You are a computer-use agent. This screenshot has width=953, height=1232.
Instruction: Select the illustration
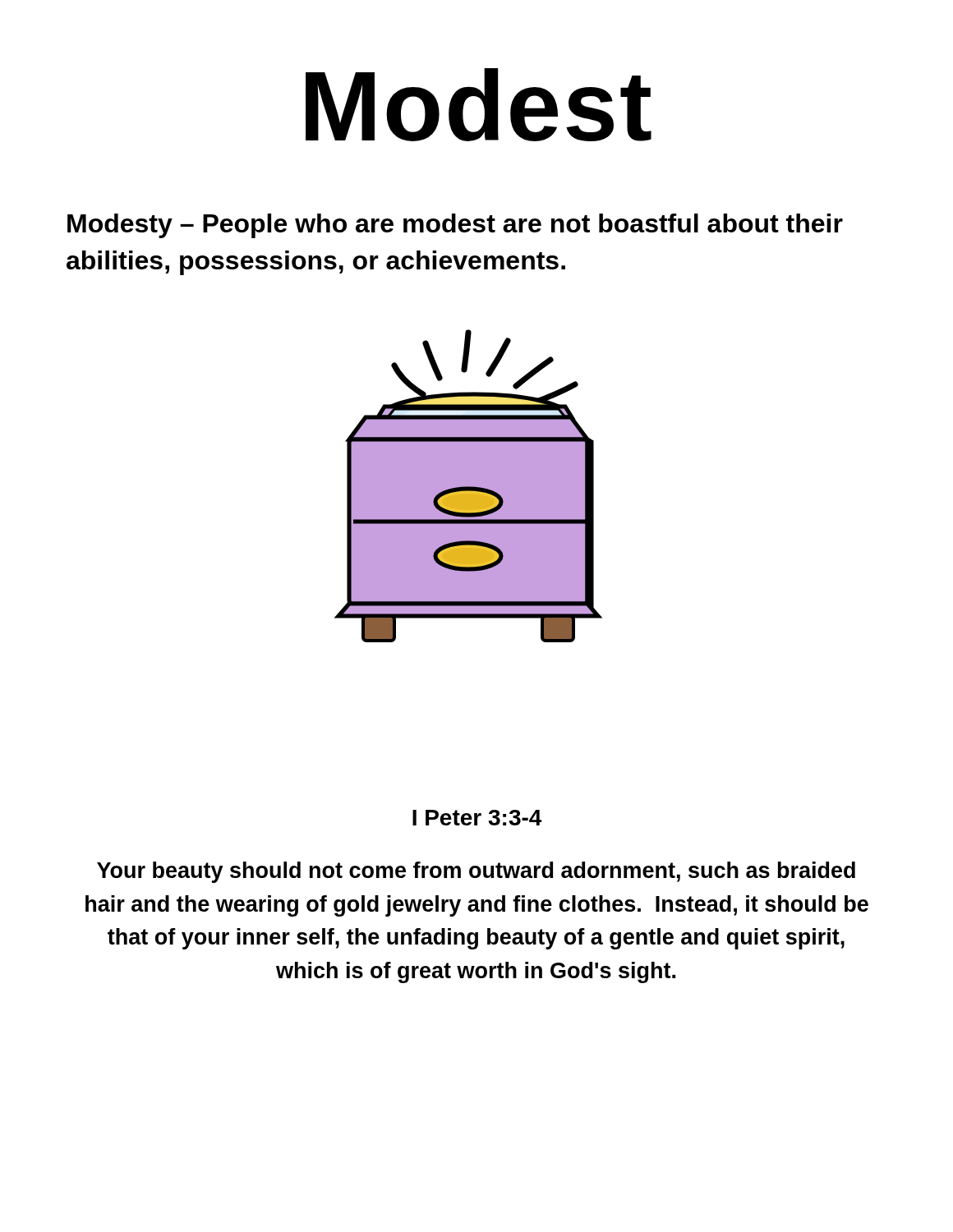click(x=476, y=534)
